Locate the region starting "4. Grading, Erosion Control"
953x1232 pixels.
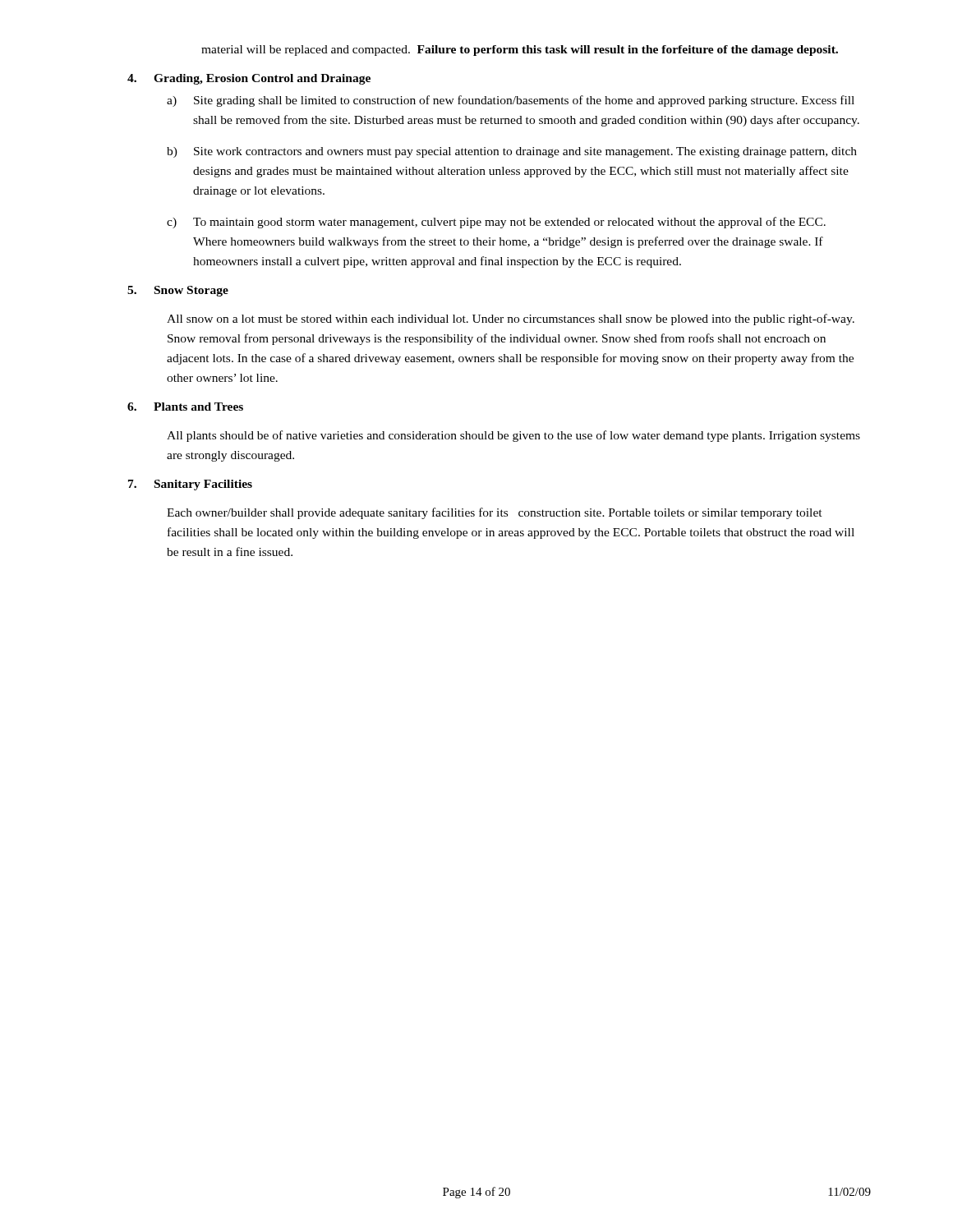coord(495,171)
